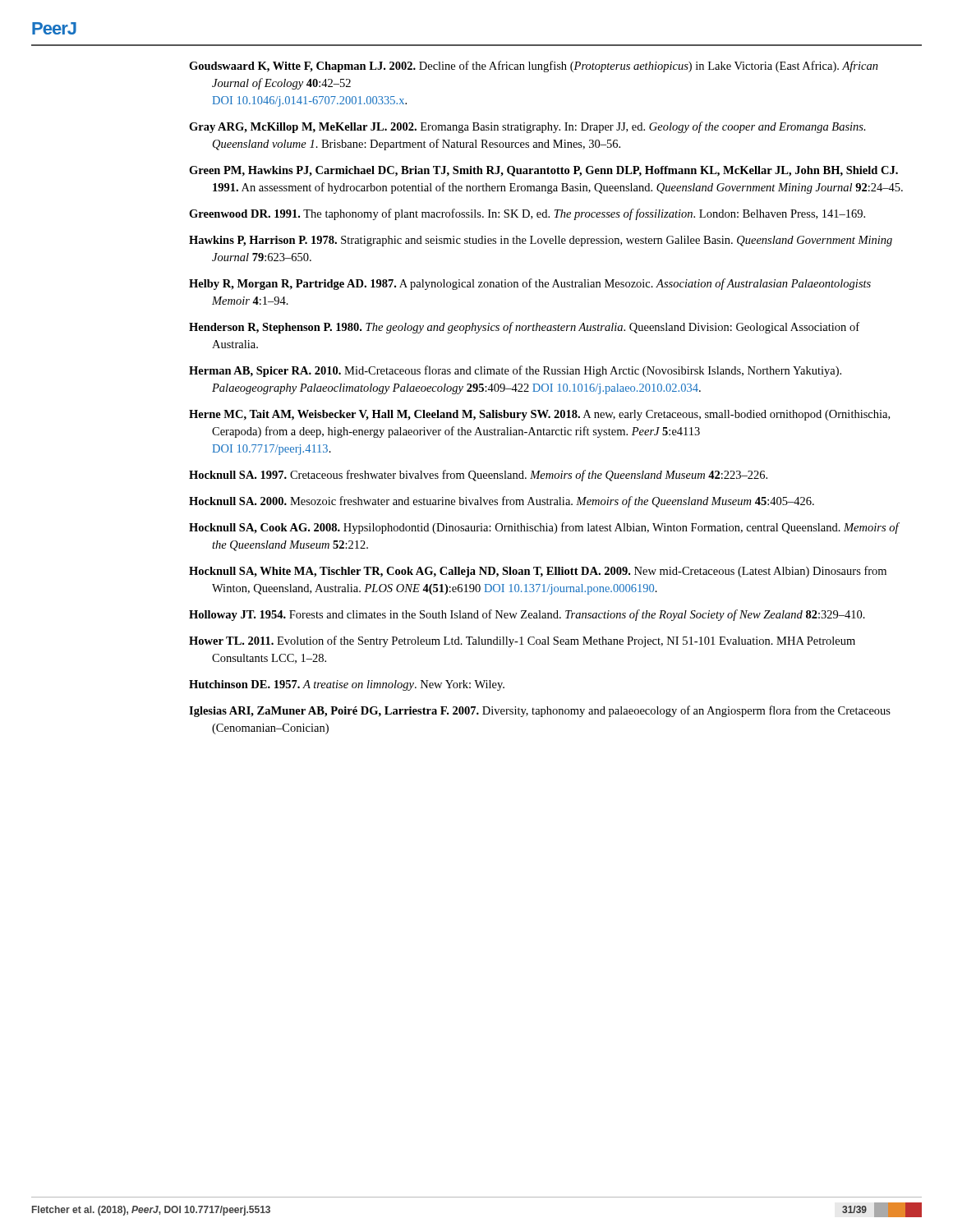Screen dimensions: 1232x953
Task: Find the block on this page that starts "Hutchinson DE. 1957. A treatise"
Action: click(x=347, y=685)
